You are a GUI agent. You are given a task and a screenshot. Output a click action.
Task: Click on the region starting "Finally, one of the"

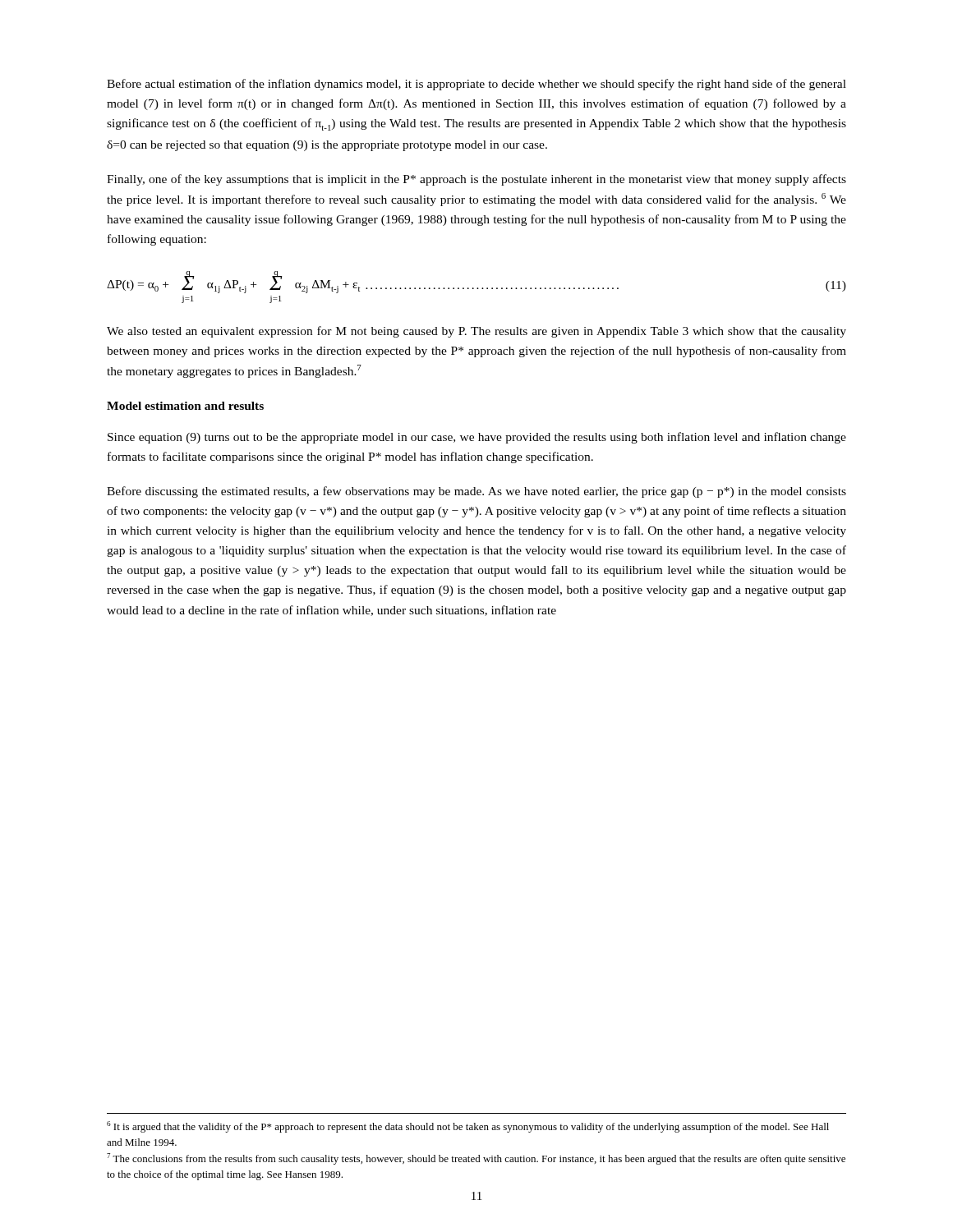point(476,209)
